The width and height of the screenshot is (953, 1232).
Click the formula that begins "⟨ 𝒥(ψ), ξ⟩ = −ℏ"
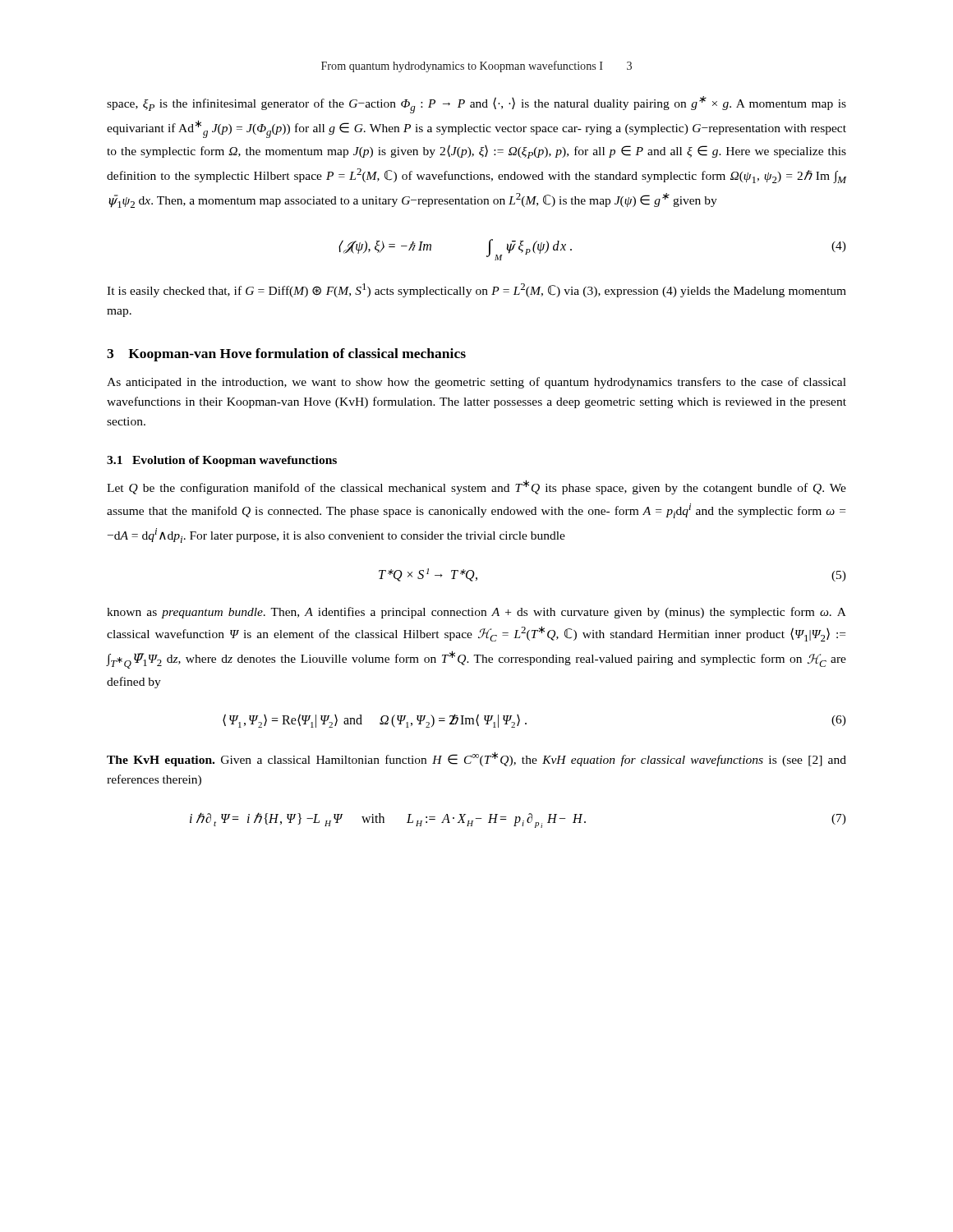coord(379,250)
